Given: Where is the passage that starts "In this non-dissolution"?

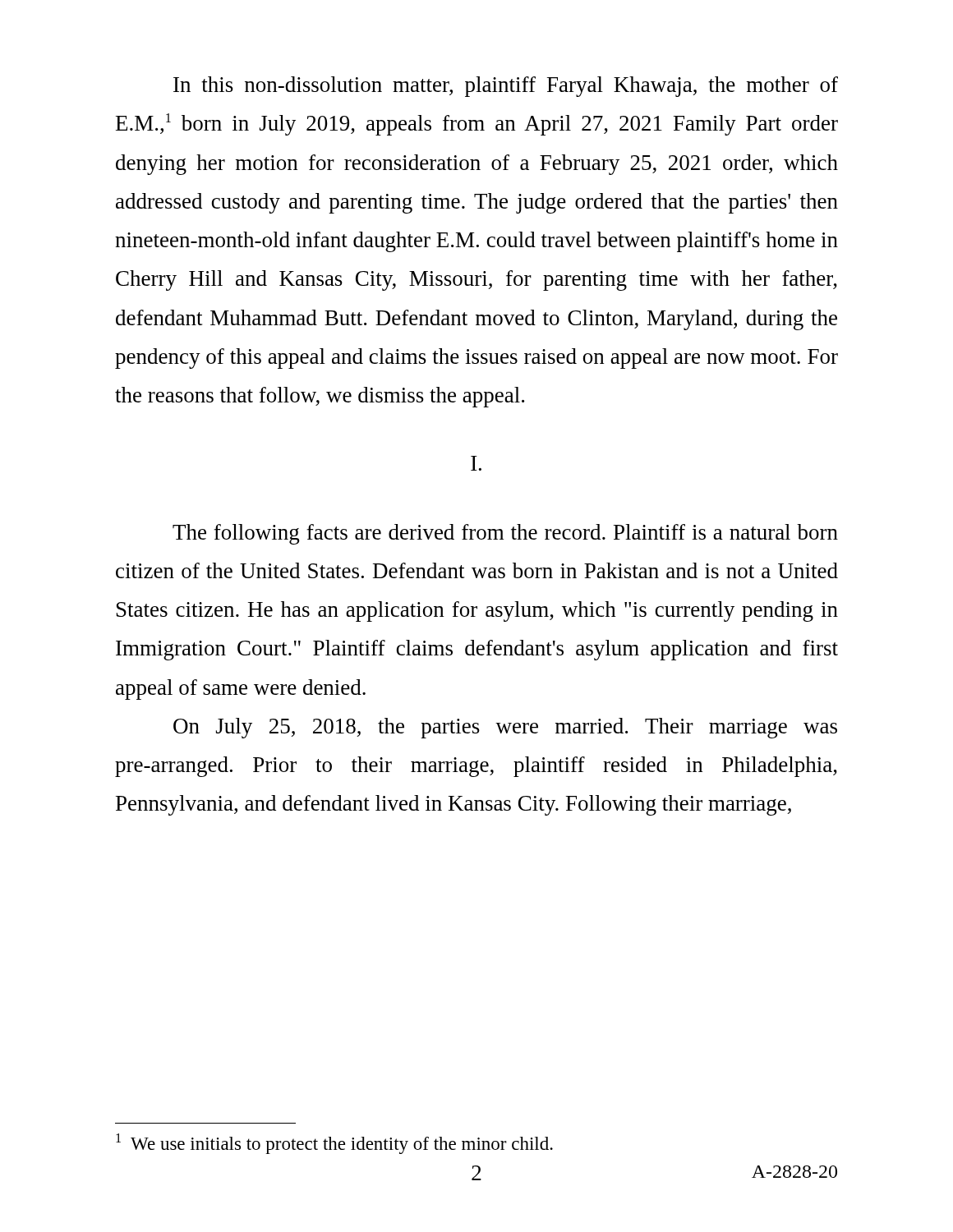Looking at the screenshot, I should click(x=476, y=240).
